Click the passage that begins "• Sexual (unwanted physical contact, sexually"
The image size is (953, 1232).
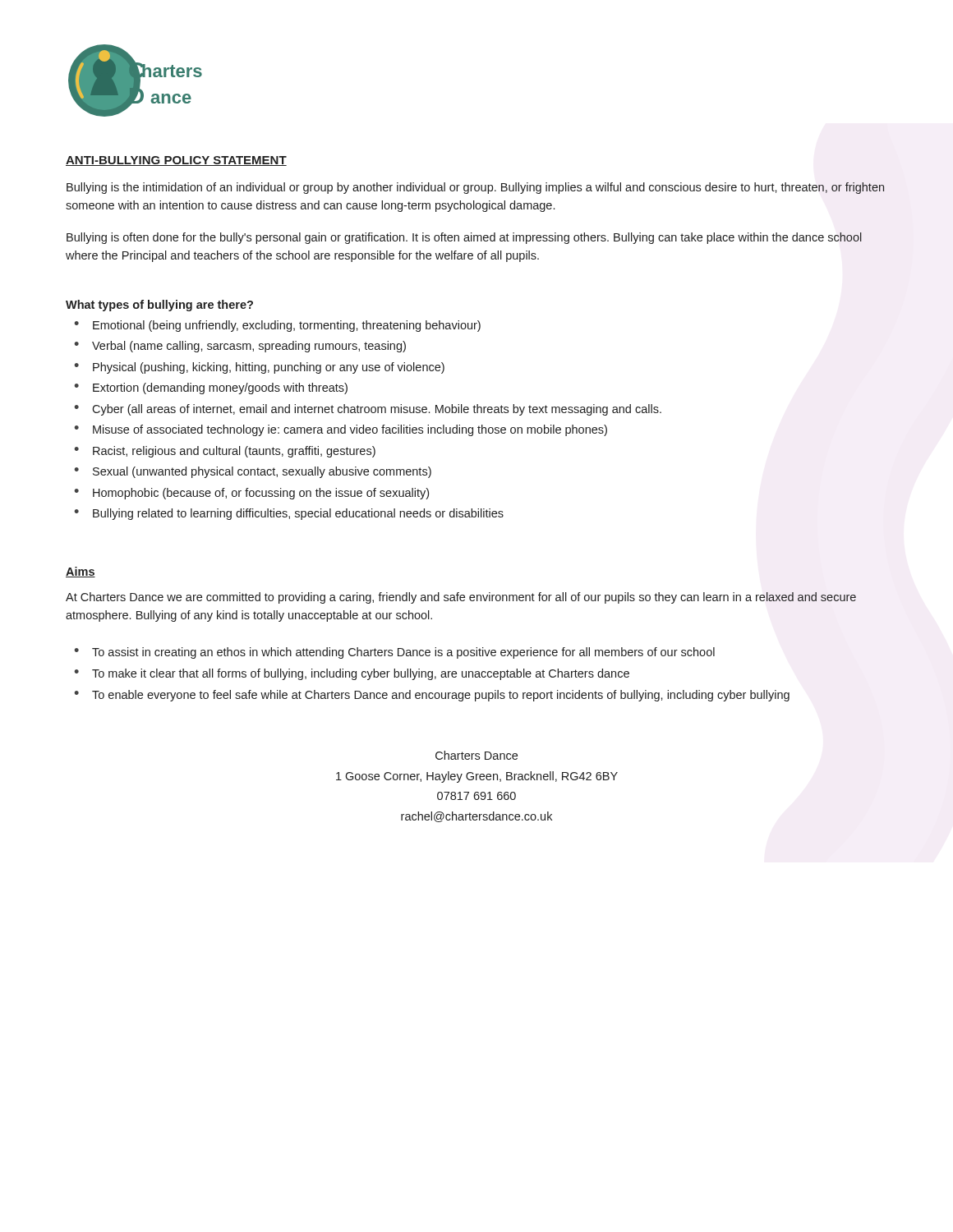coord(253,472)
